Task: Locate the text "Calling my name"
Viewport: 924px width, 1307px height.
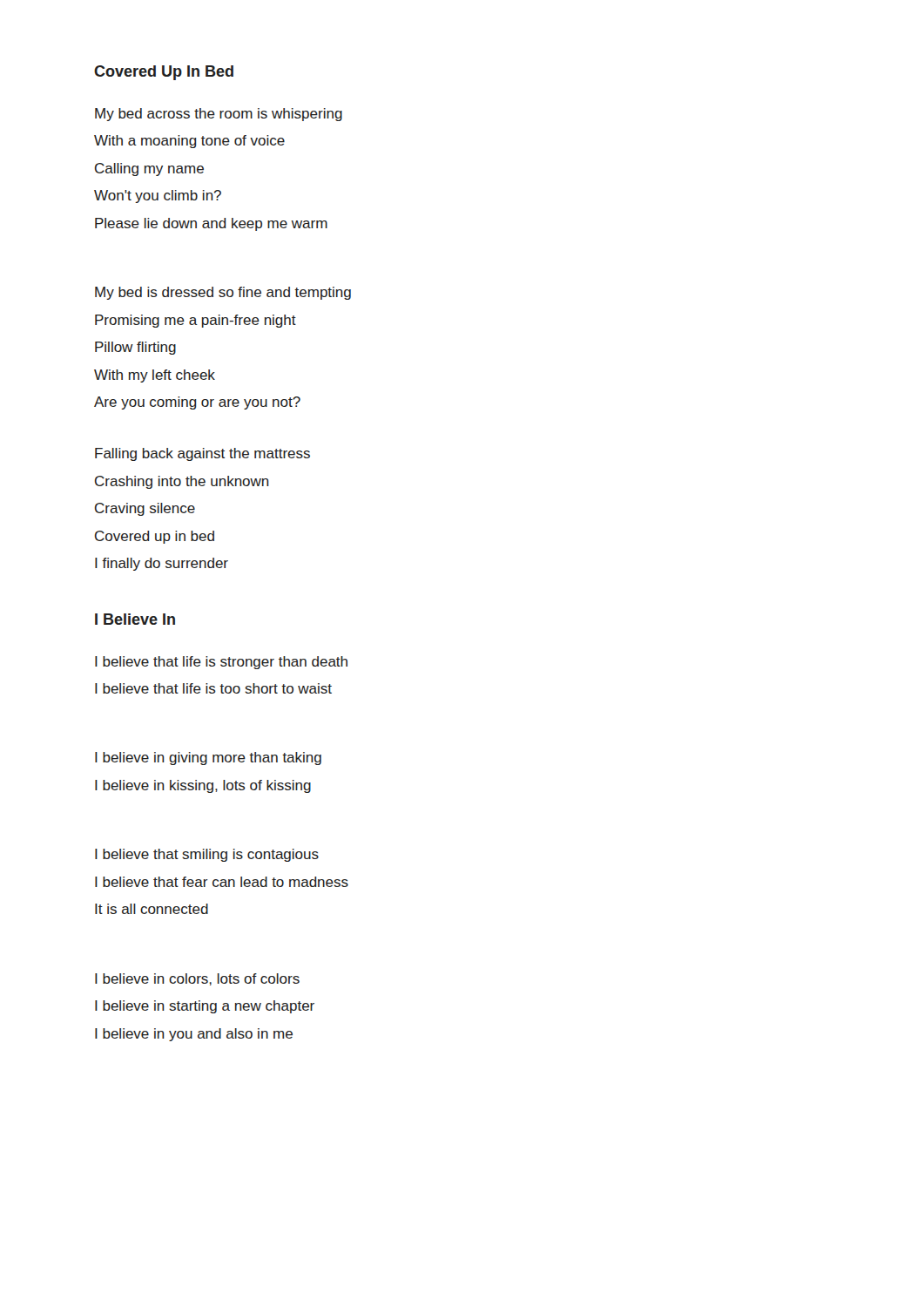Action: click(x=149, y=168)
